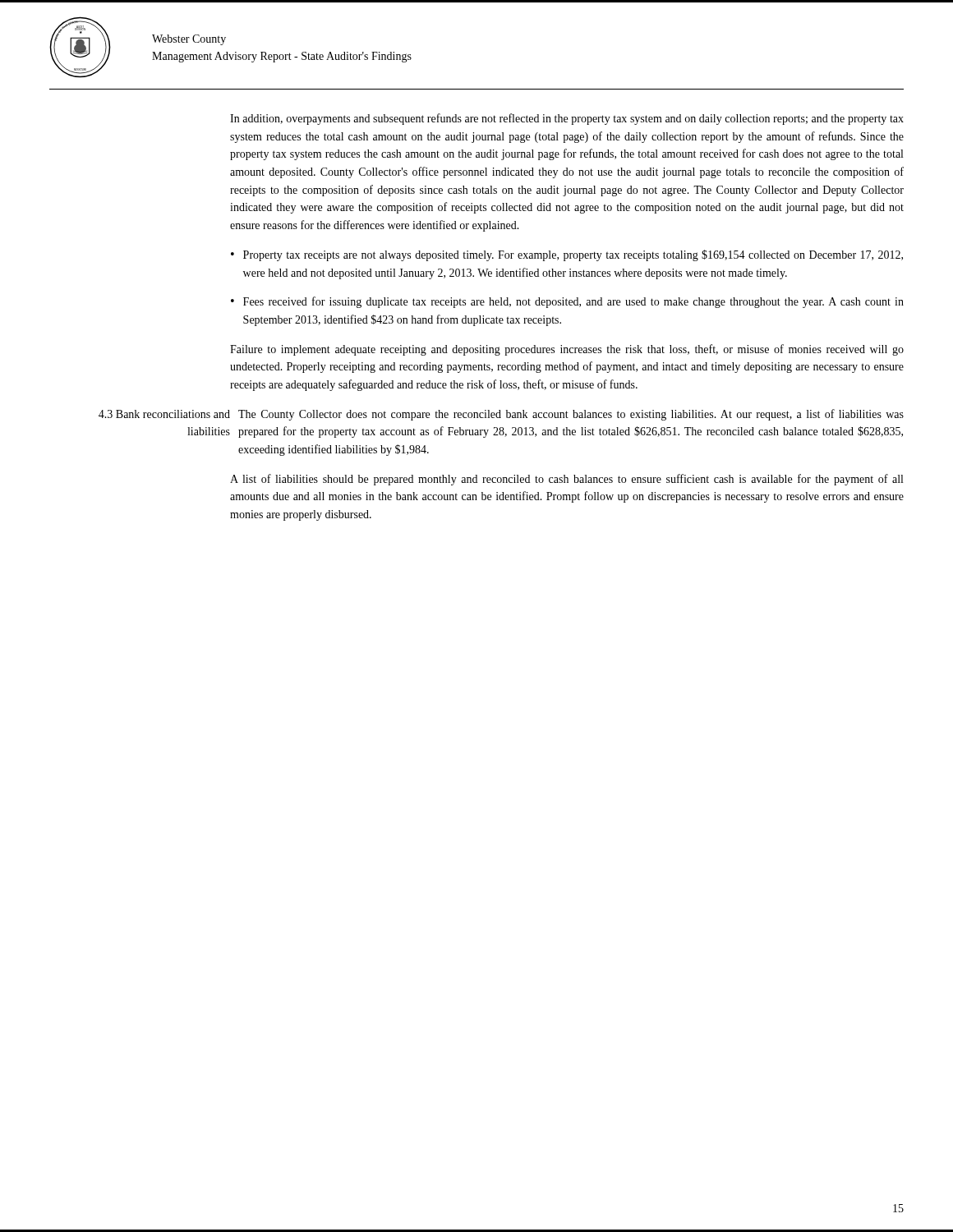Click on the text starting "Failure to implement"
This screenshot has height=1232, width=953.
coord(567,367)
